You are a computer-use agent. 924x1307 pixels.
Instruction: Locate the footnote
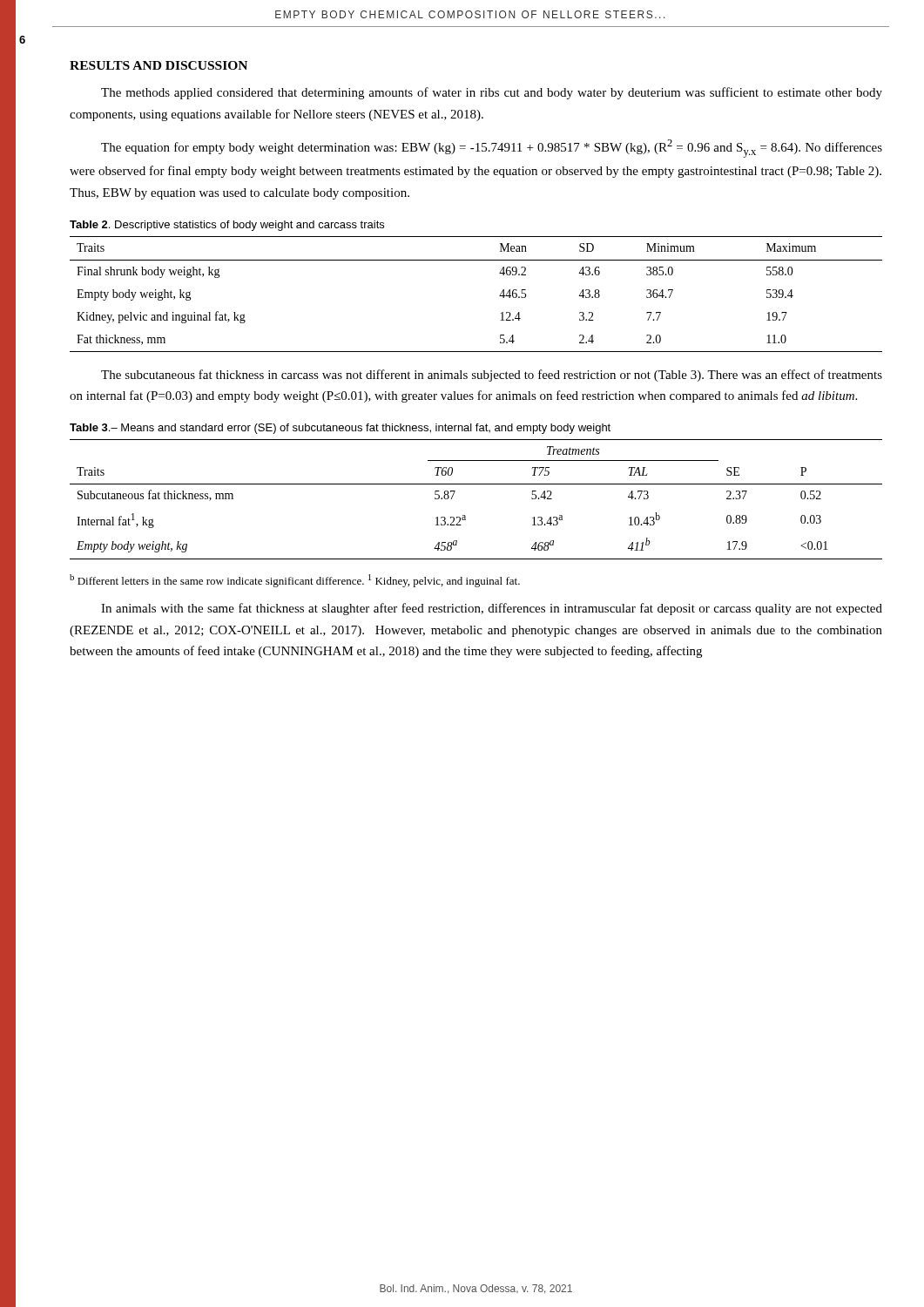(295, 580)
